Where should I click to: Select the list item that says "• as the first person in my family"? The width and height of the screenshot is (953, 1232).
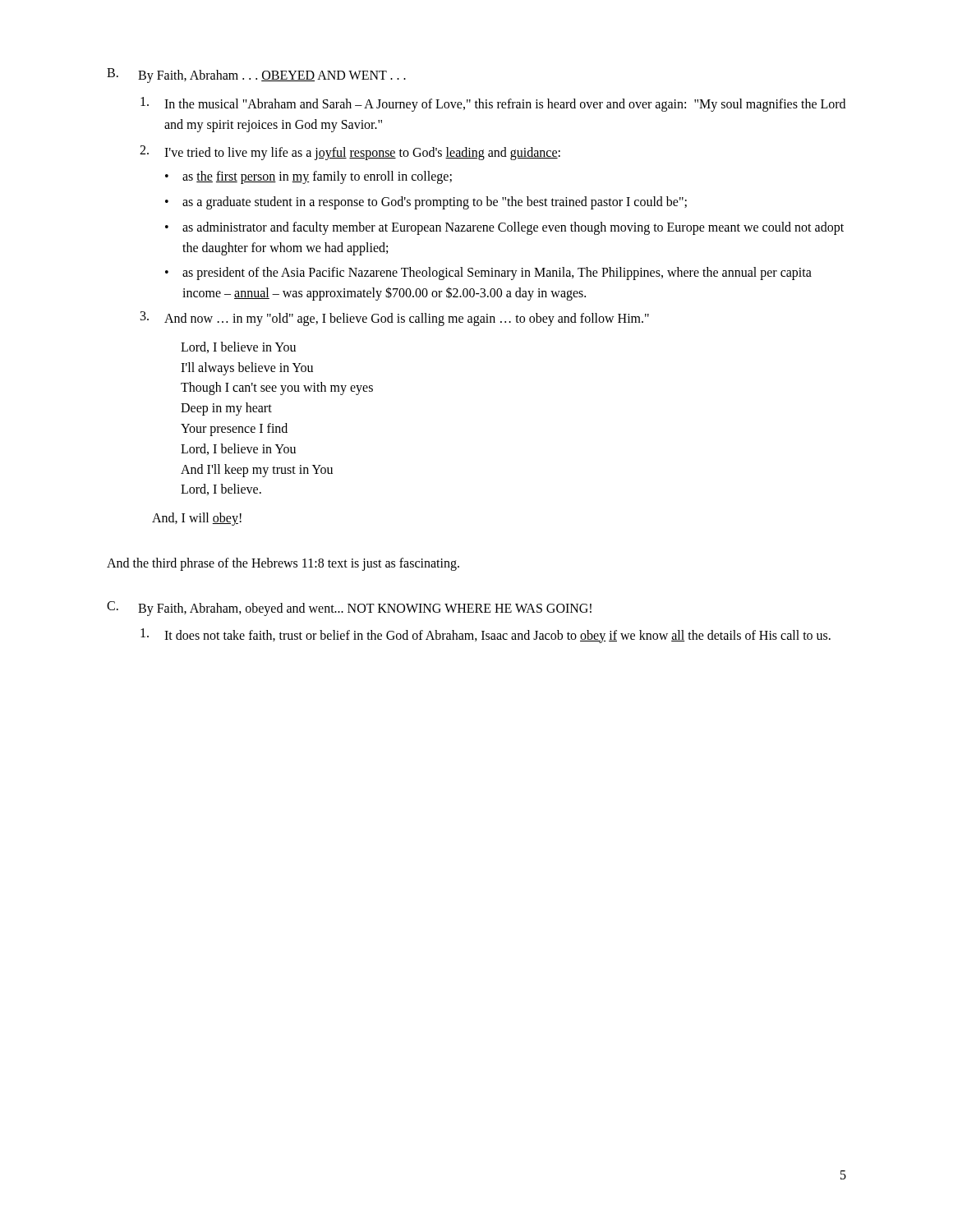tap(308, 177)
